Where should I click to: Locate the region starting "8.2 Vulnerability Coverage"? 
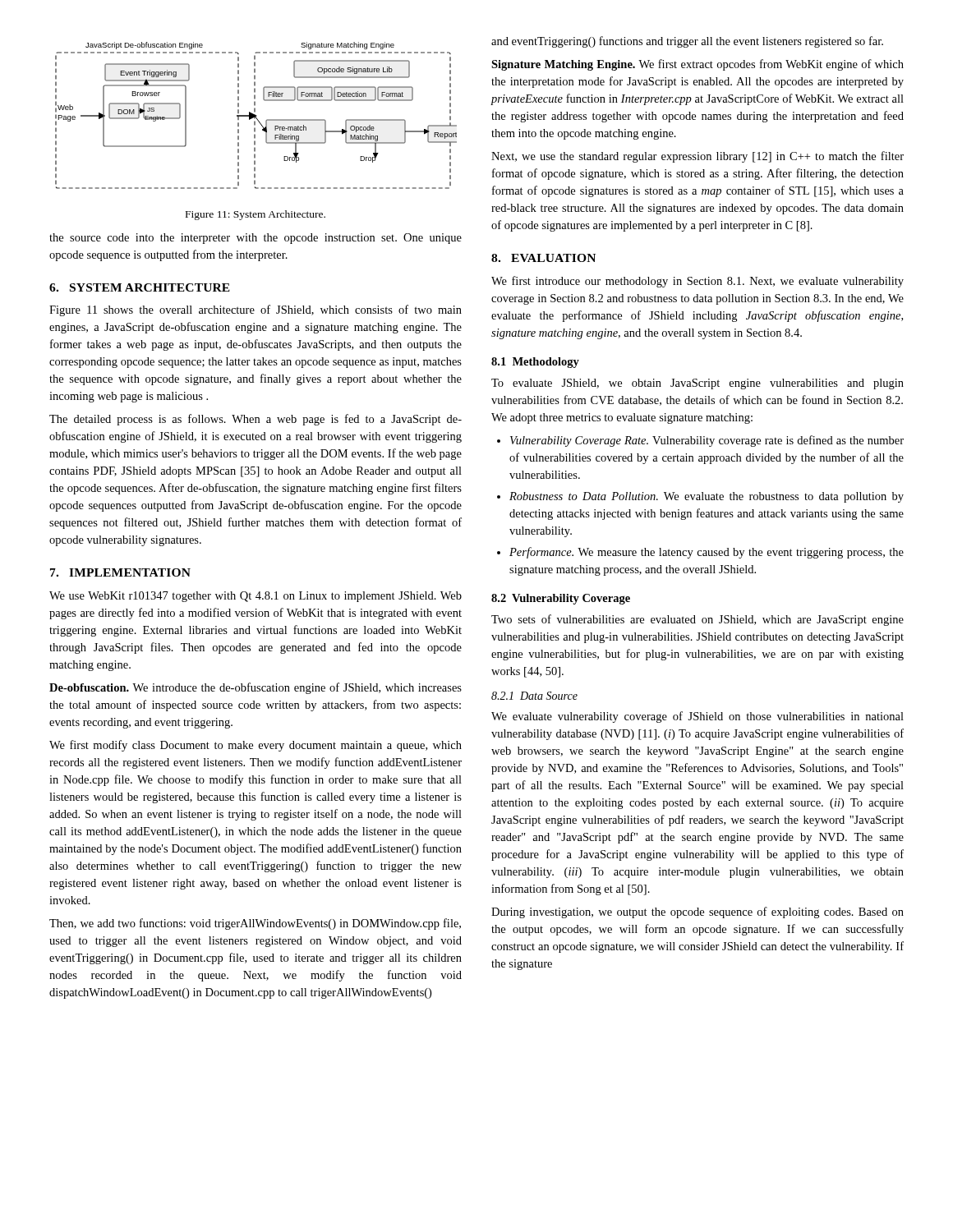(x=561, y=598)
